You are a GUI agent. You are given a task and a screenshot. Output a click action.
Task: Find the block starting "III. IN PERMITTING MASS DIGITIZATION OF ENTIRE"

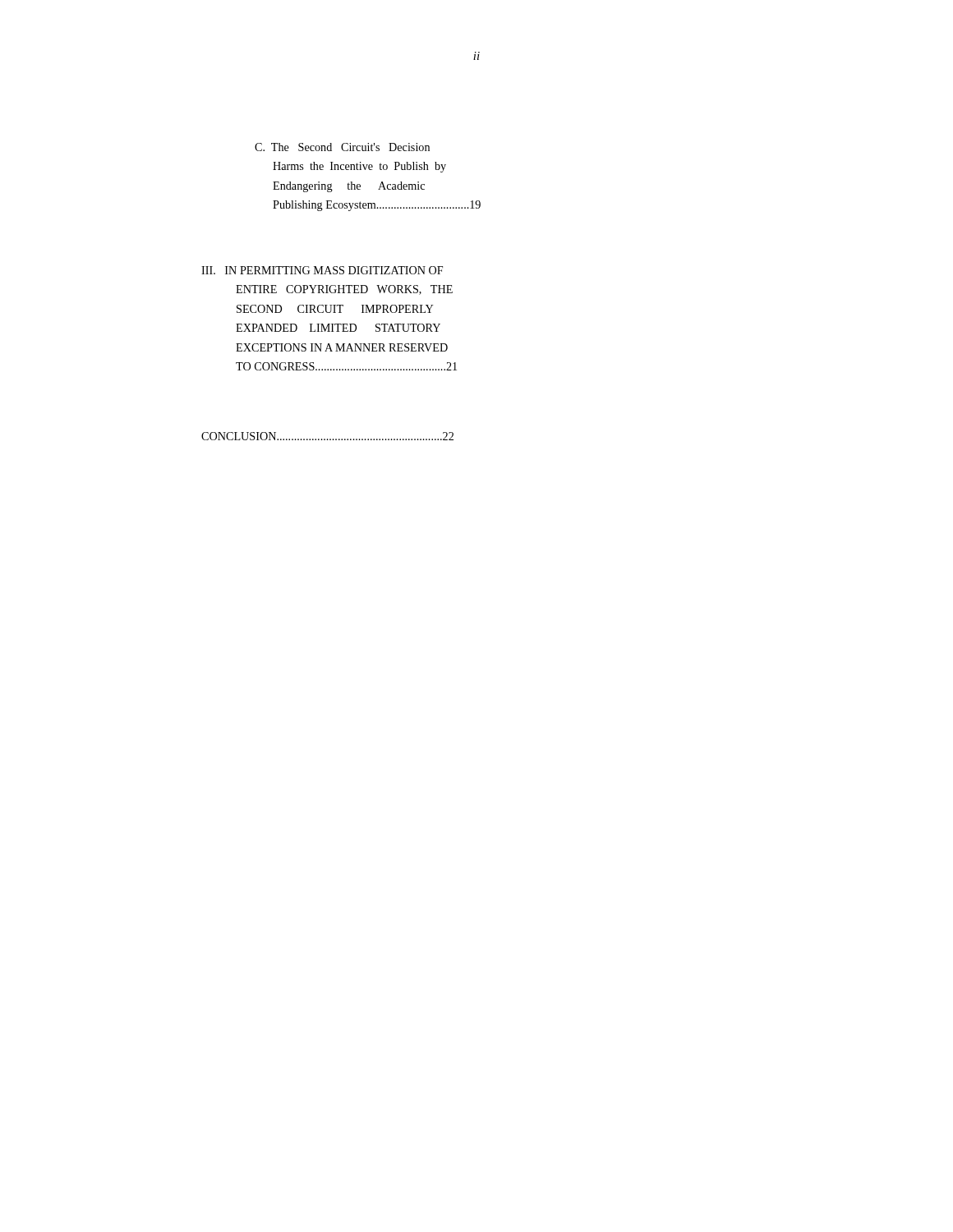tap(322, 270)
